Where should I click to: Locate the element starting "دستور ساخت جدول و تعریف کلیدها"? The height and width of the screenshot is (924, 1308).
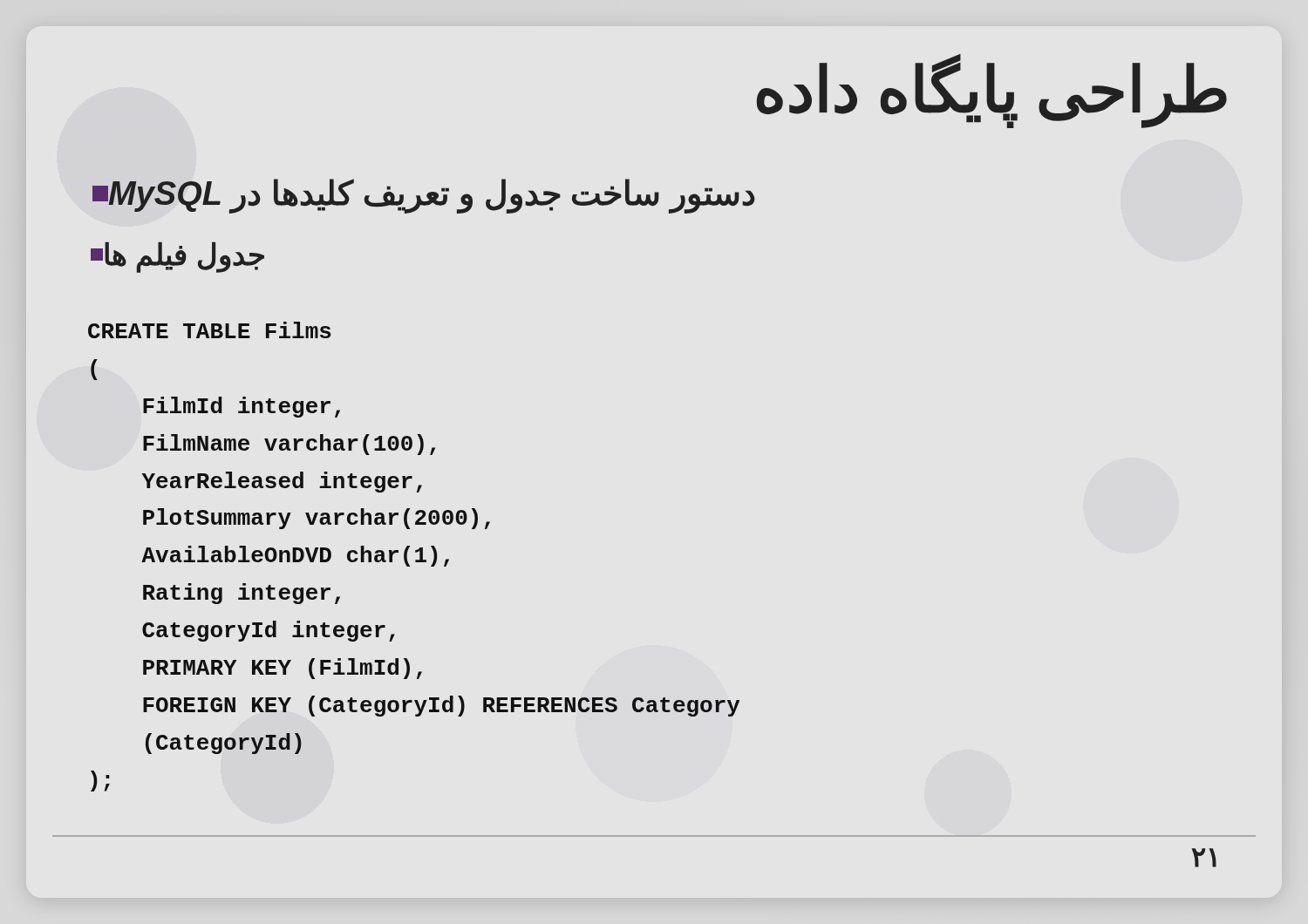coord(424,194)
